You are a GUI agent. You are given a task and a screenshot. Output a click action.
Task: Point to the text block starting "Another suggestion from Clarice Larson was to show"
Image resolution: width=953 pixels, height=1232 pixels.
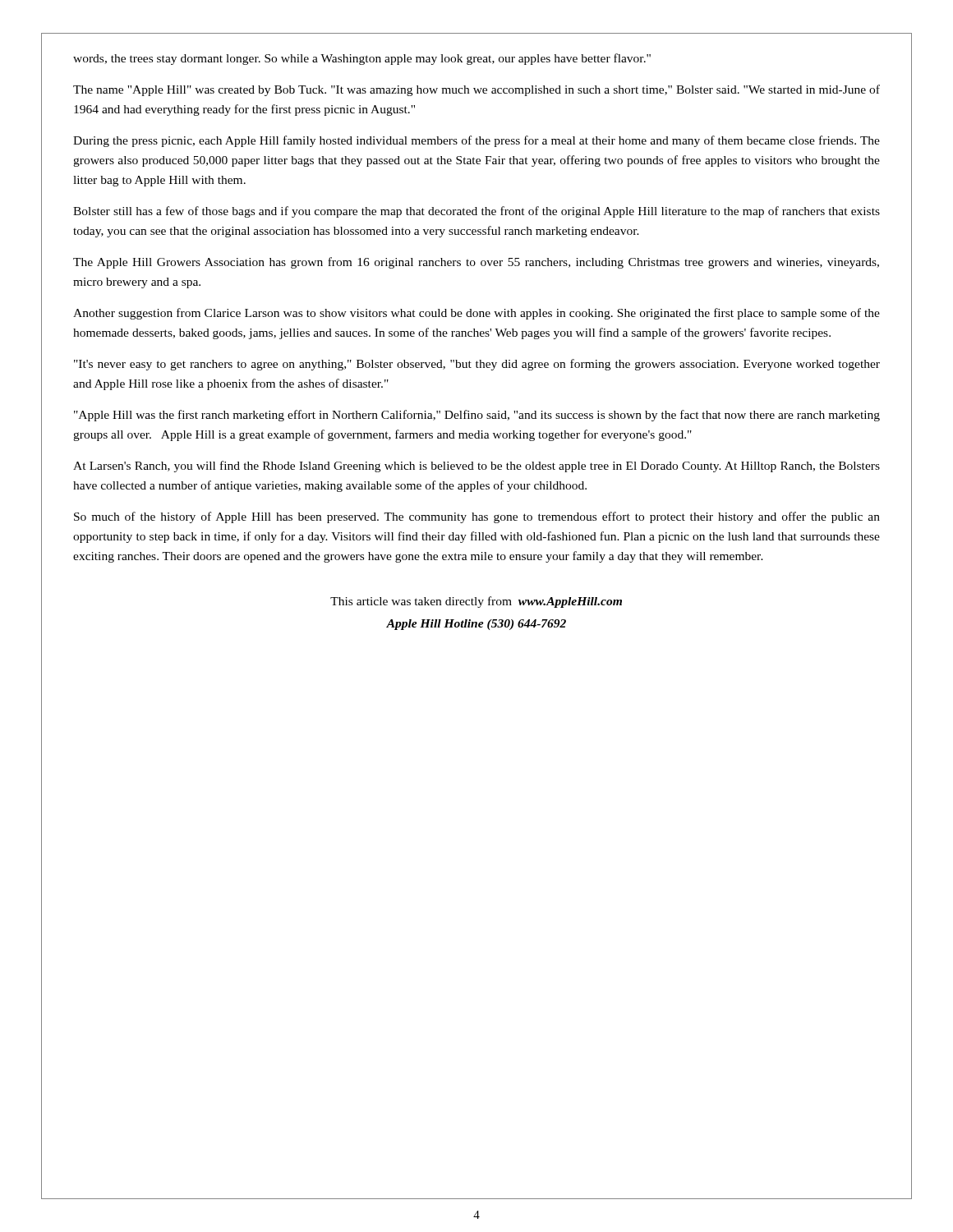[476, 322]
